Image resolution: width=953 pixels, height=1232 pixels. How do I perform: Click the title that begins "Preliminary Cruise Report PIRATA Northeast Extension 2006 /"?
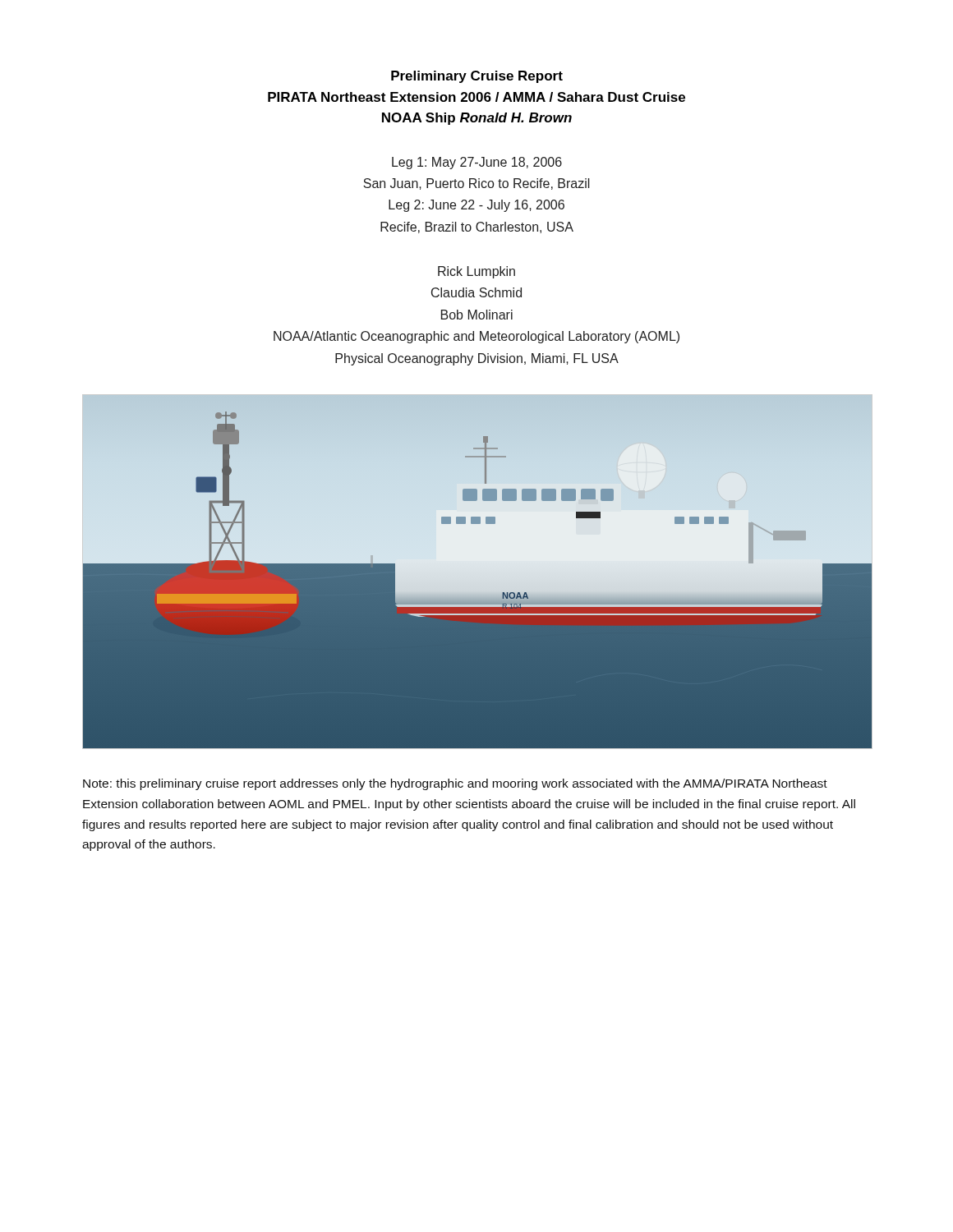(476, 97)
